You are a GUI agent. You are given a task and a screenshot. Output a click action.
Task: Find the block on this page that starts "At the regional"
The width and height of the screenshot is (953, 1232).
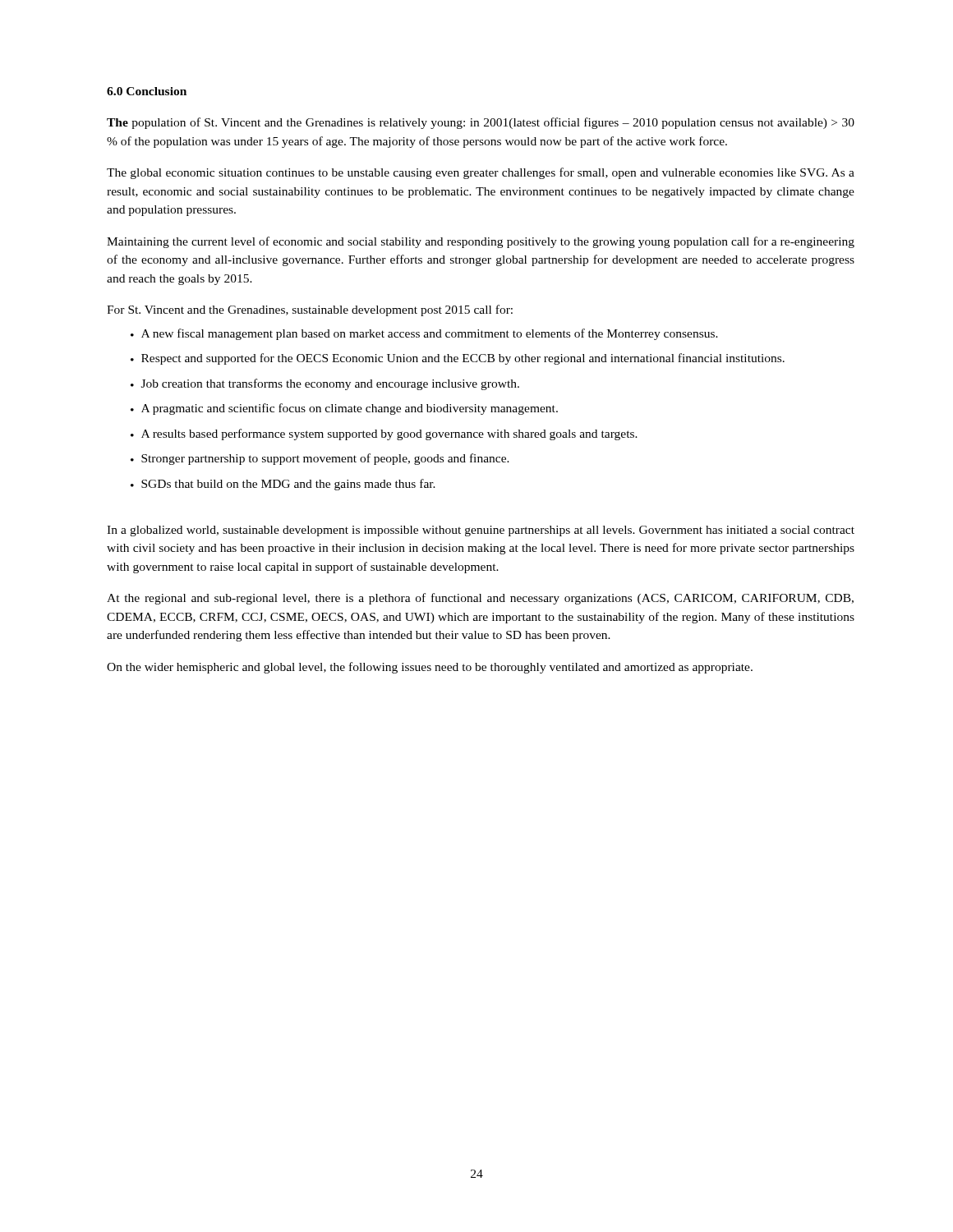click(x=481, y=616)
